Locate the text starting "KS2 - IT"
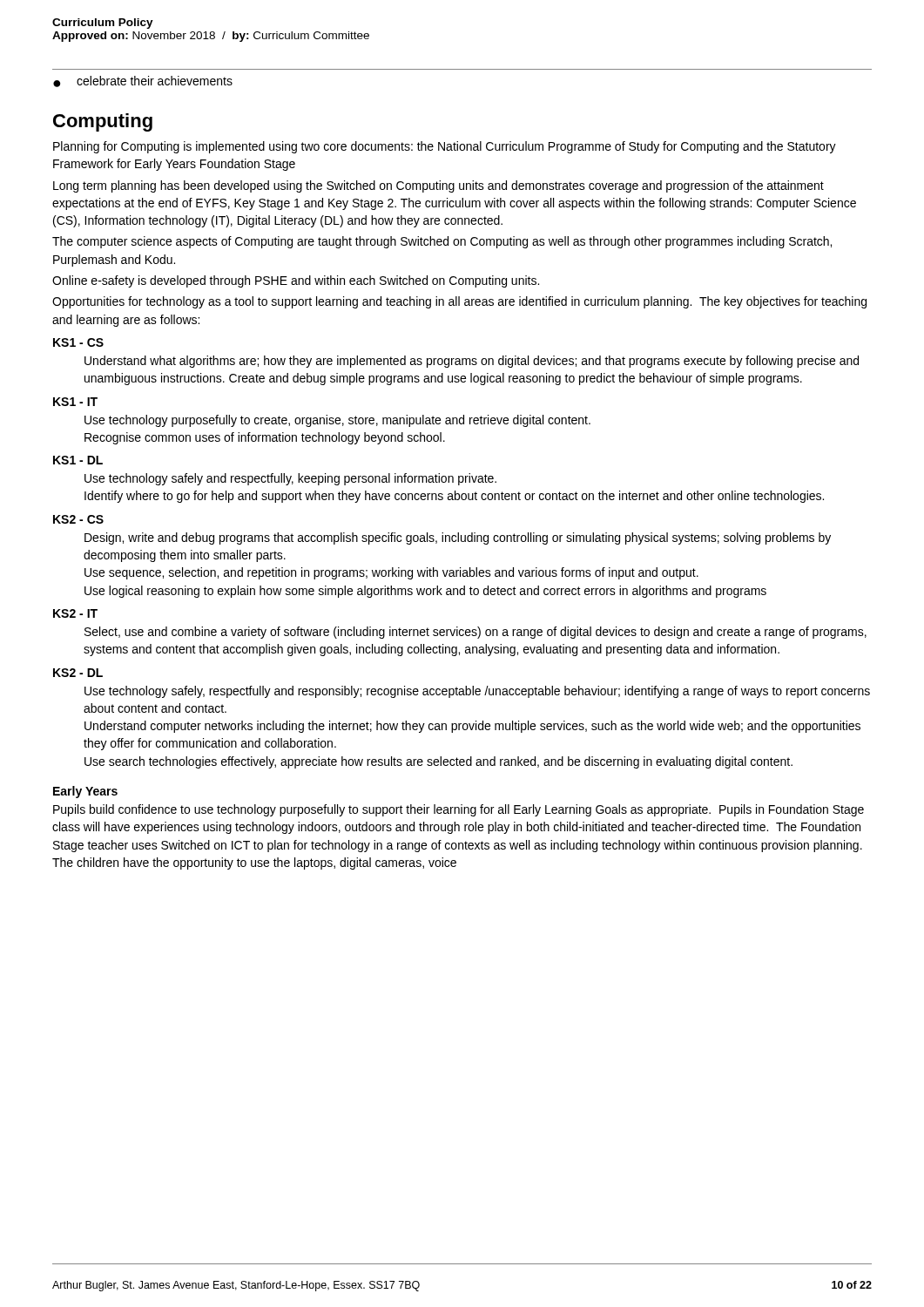 75,613
